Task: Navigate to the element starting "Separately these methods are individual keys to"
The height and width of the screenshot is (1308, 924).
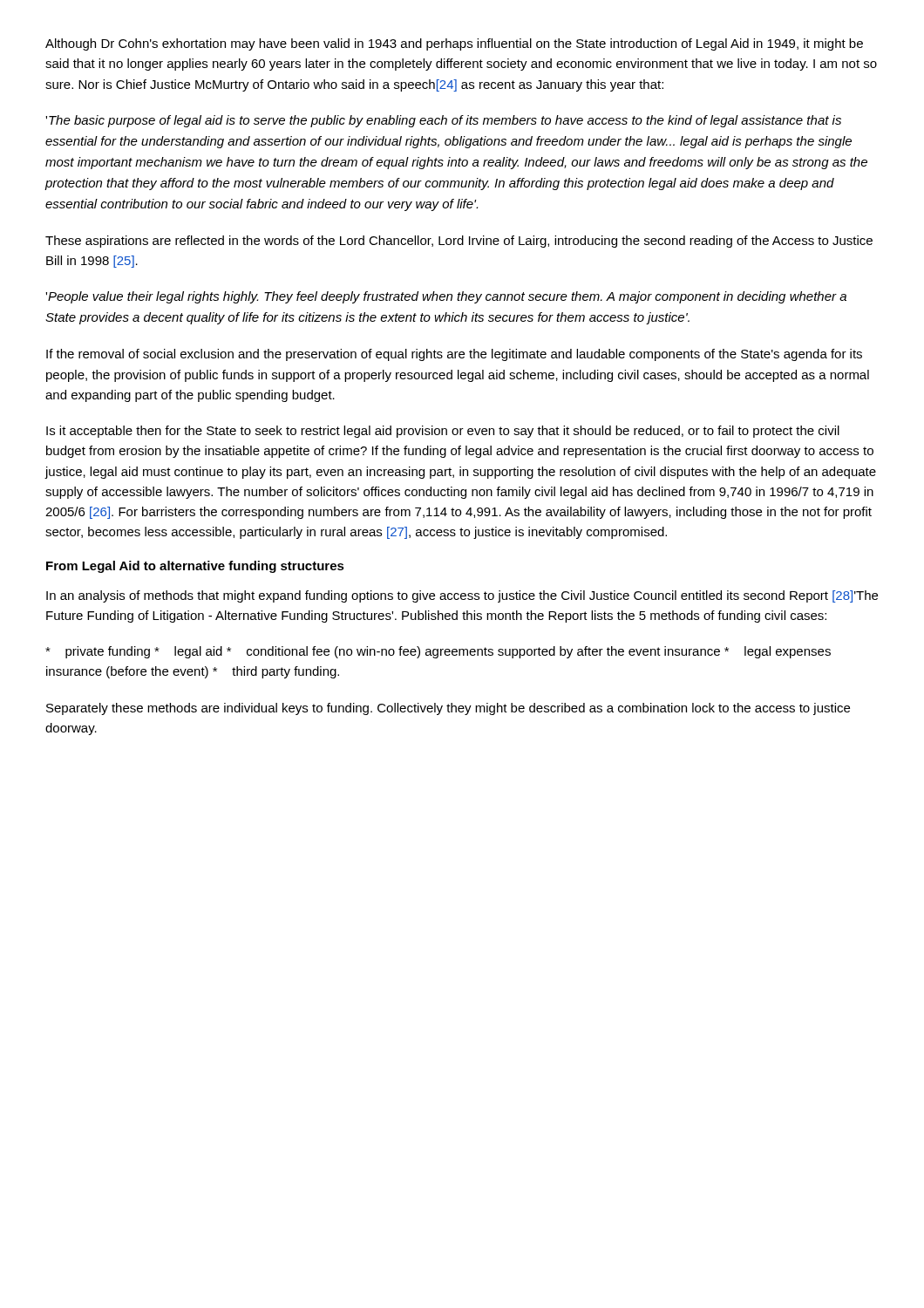Action: (x=448, y=717)
